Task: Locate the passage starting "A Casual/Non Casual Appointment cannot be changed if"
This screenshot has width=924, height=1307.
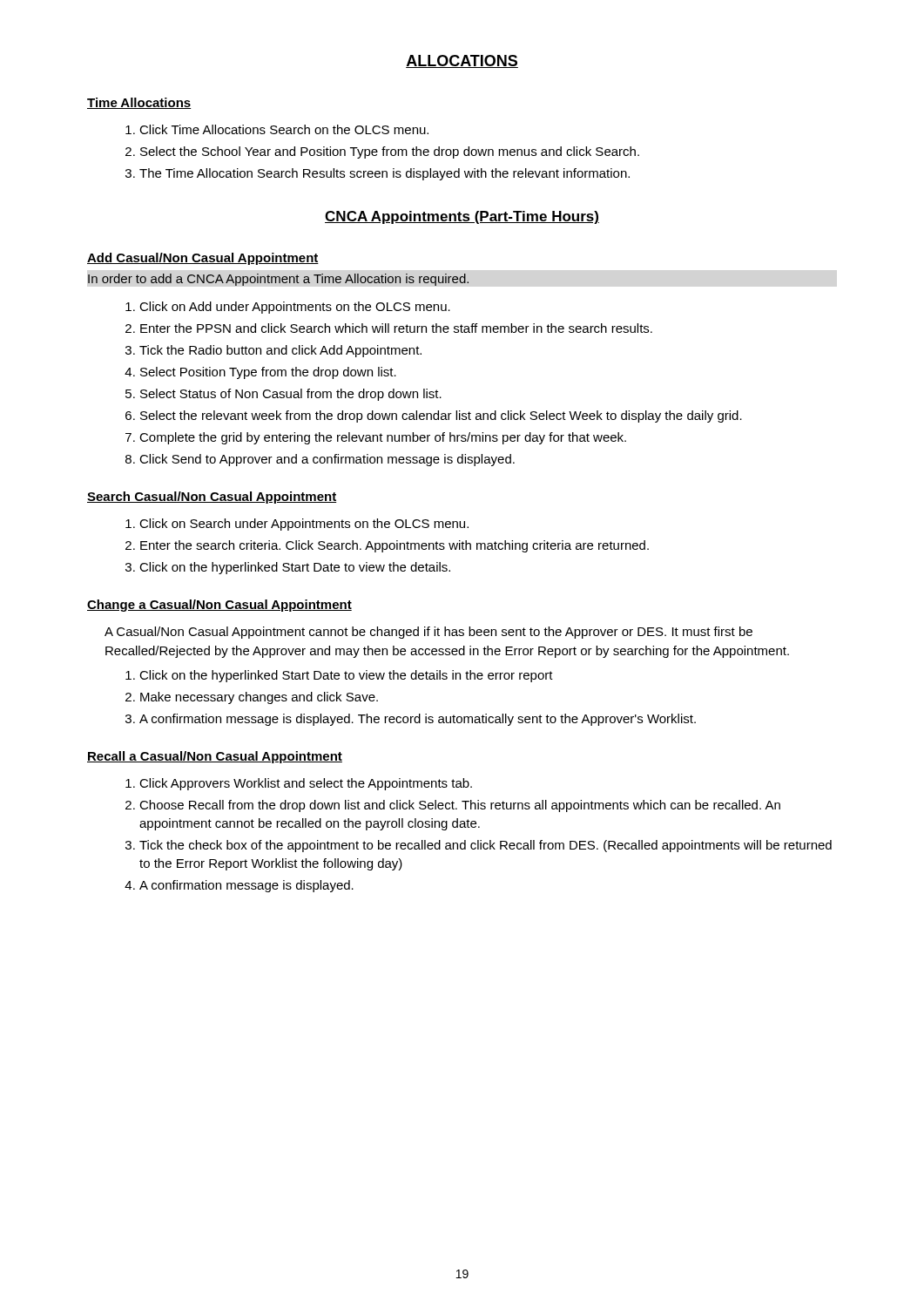Action: pos(447,641)
